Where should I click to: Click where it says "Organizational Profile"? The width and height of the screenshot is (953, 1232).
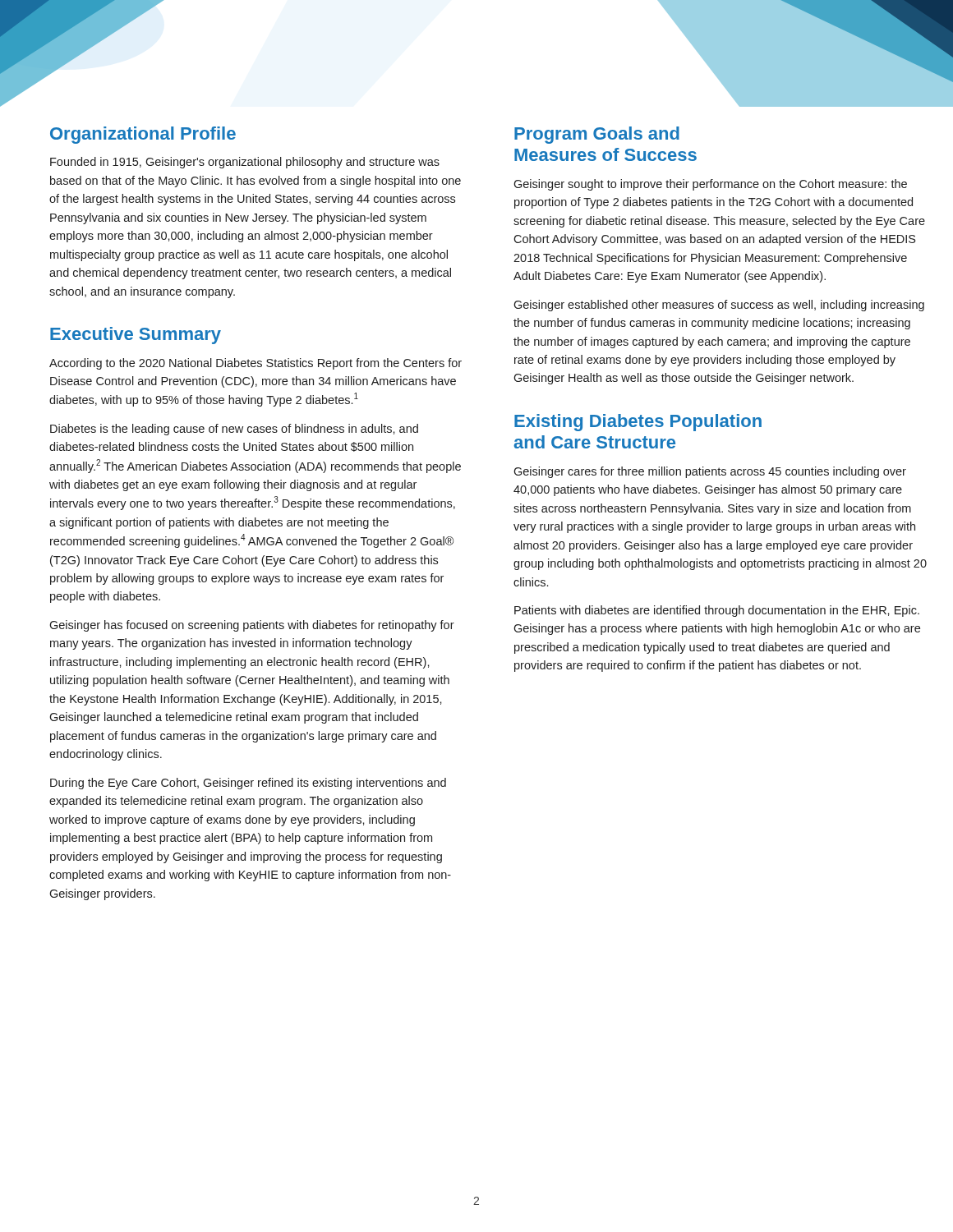143,135
